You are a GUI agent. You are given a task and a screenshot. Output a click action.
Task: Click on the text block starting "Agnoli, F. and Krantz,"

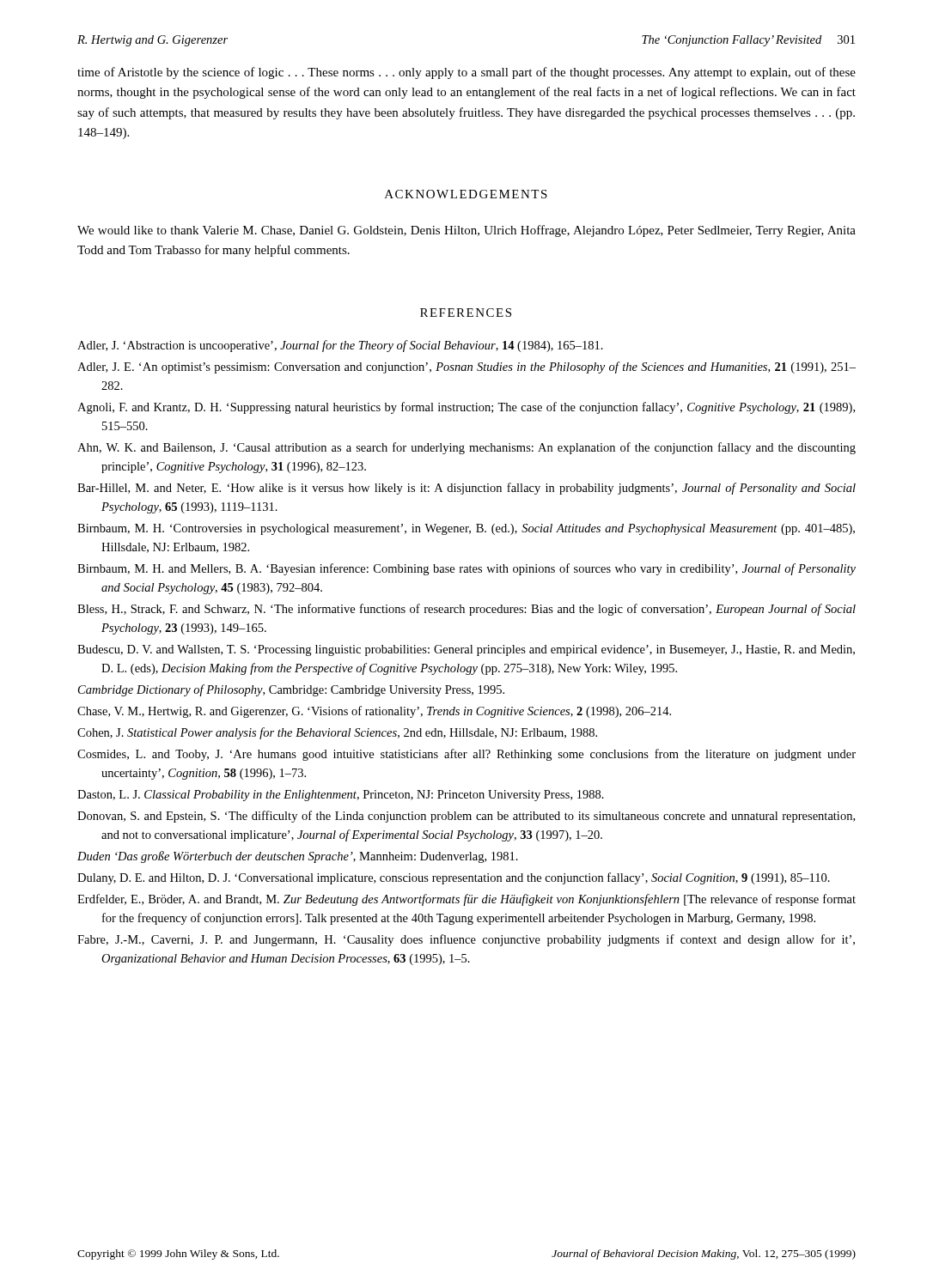point(466,416)
